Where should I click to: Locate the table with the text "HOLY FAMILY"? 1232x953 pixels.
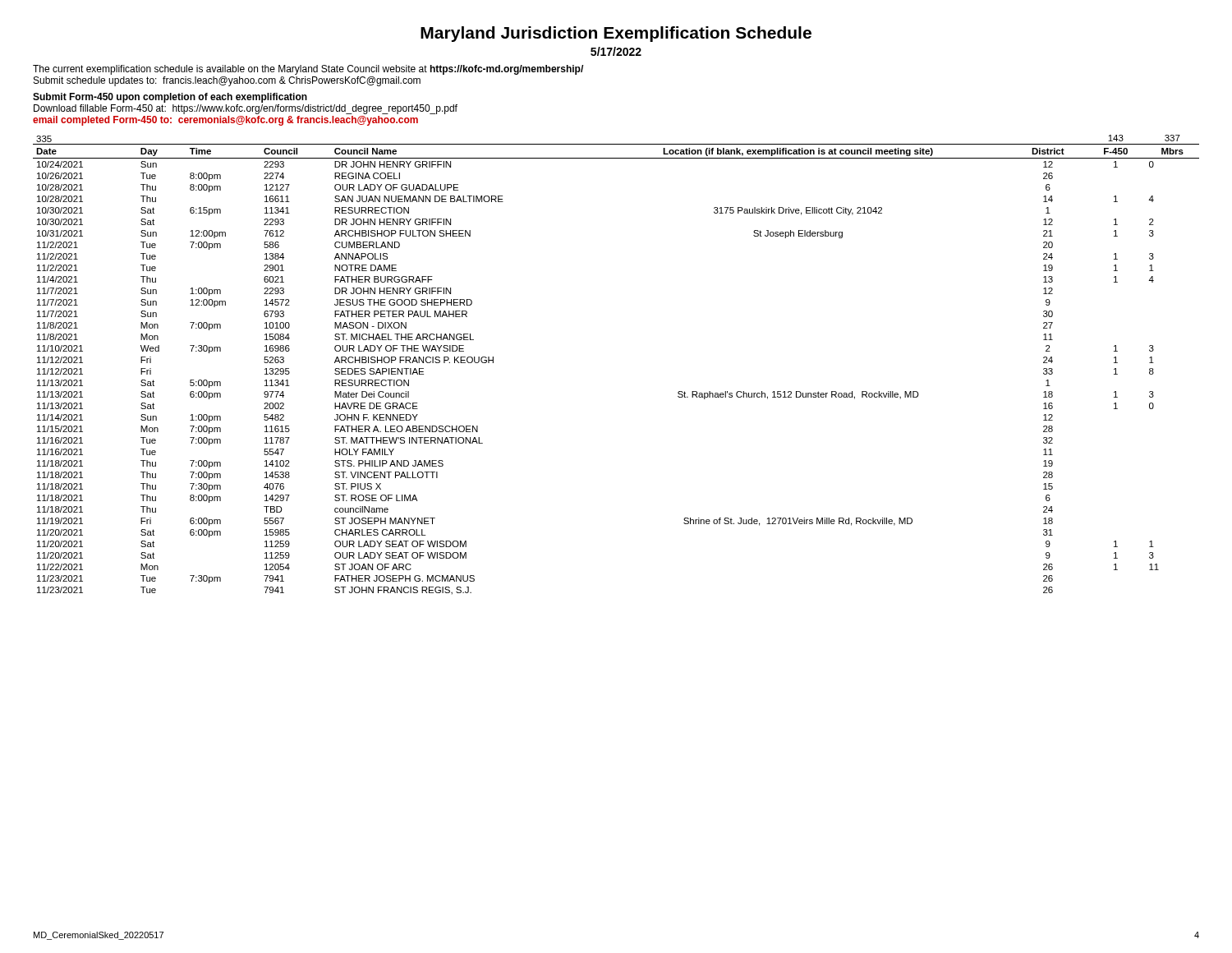tap(616, 364)
